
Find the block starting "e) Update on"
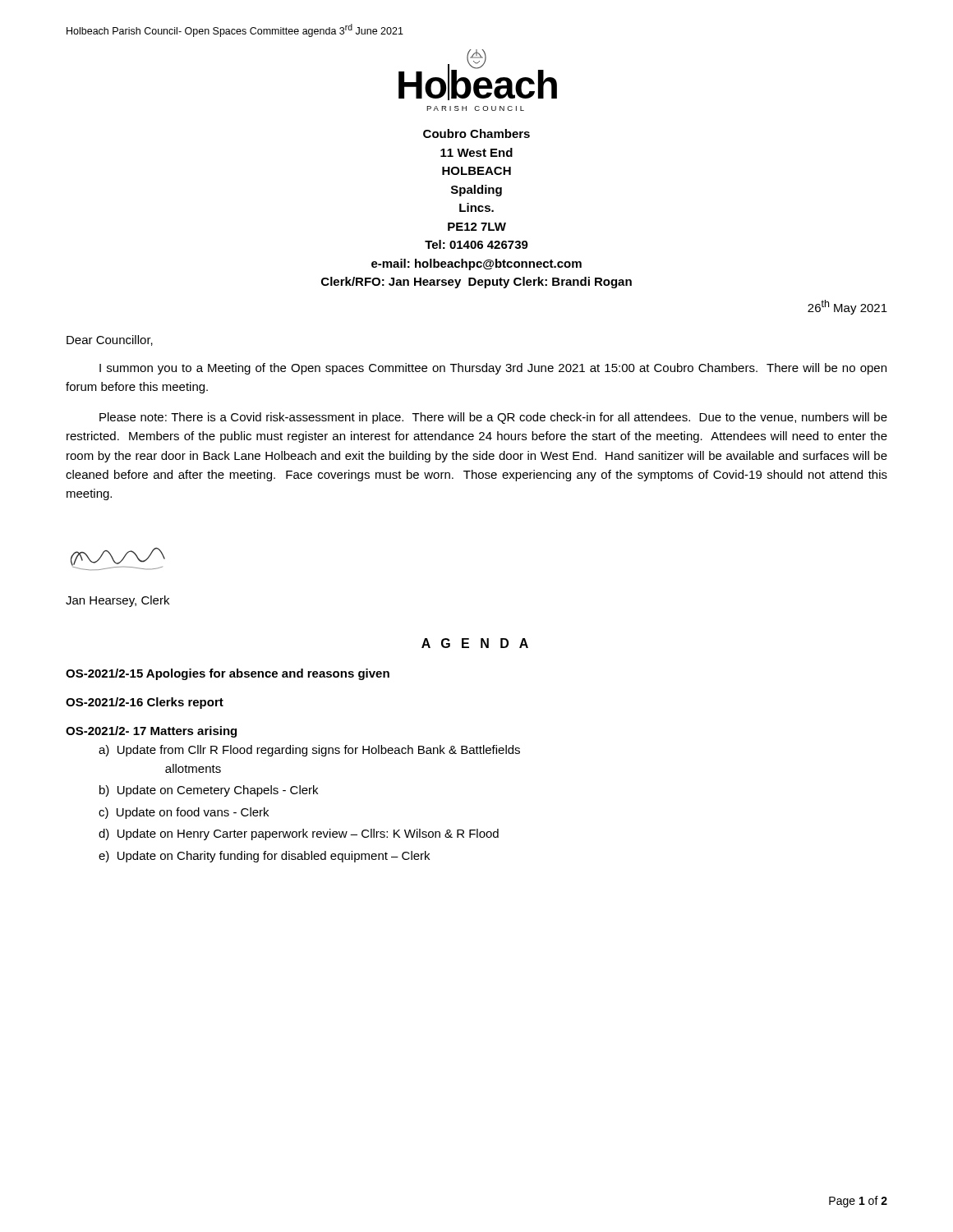264,855
